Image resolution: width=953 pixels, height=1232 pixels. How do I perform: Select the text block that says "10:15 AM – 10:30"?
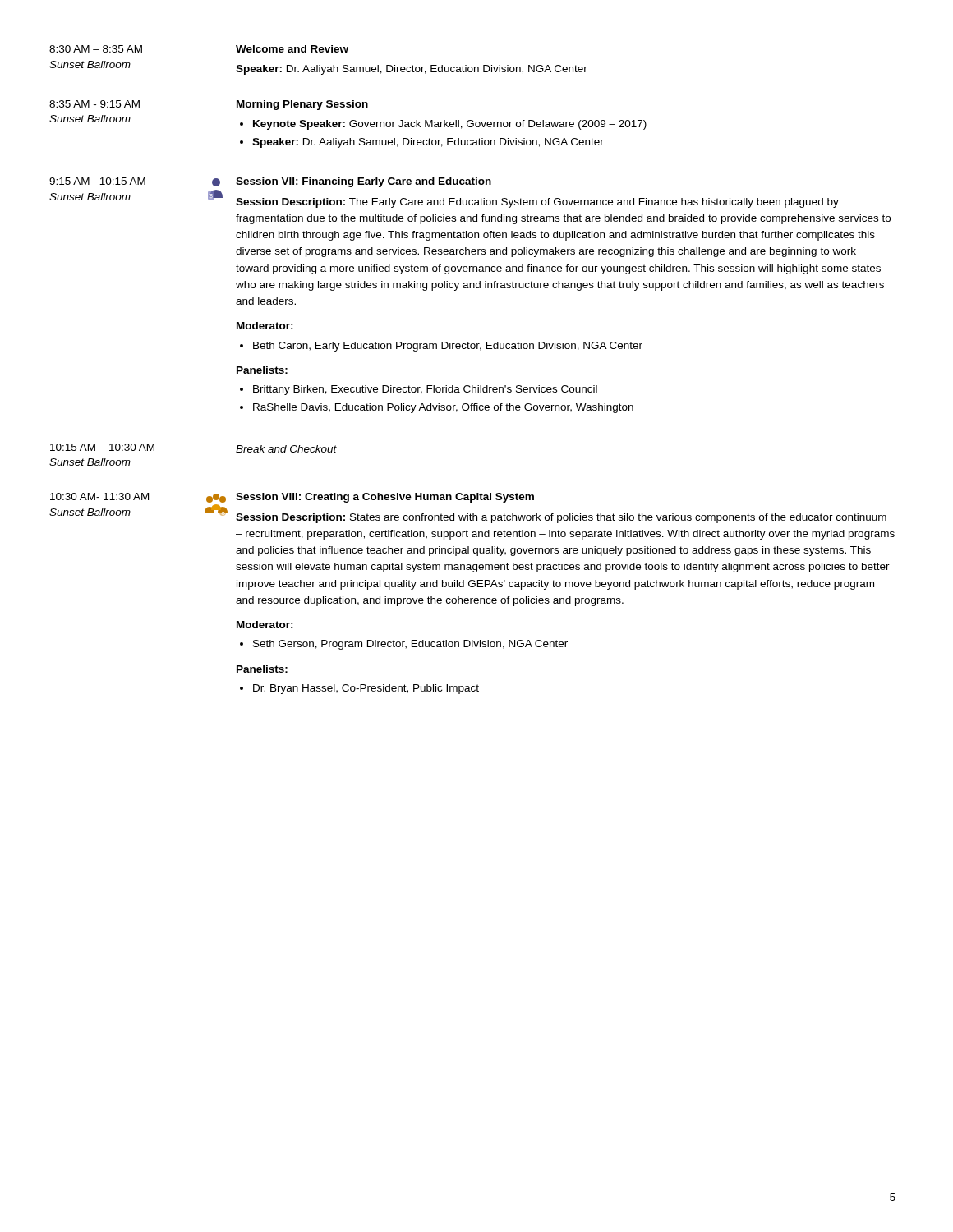[125, 455]
